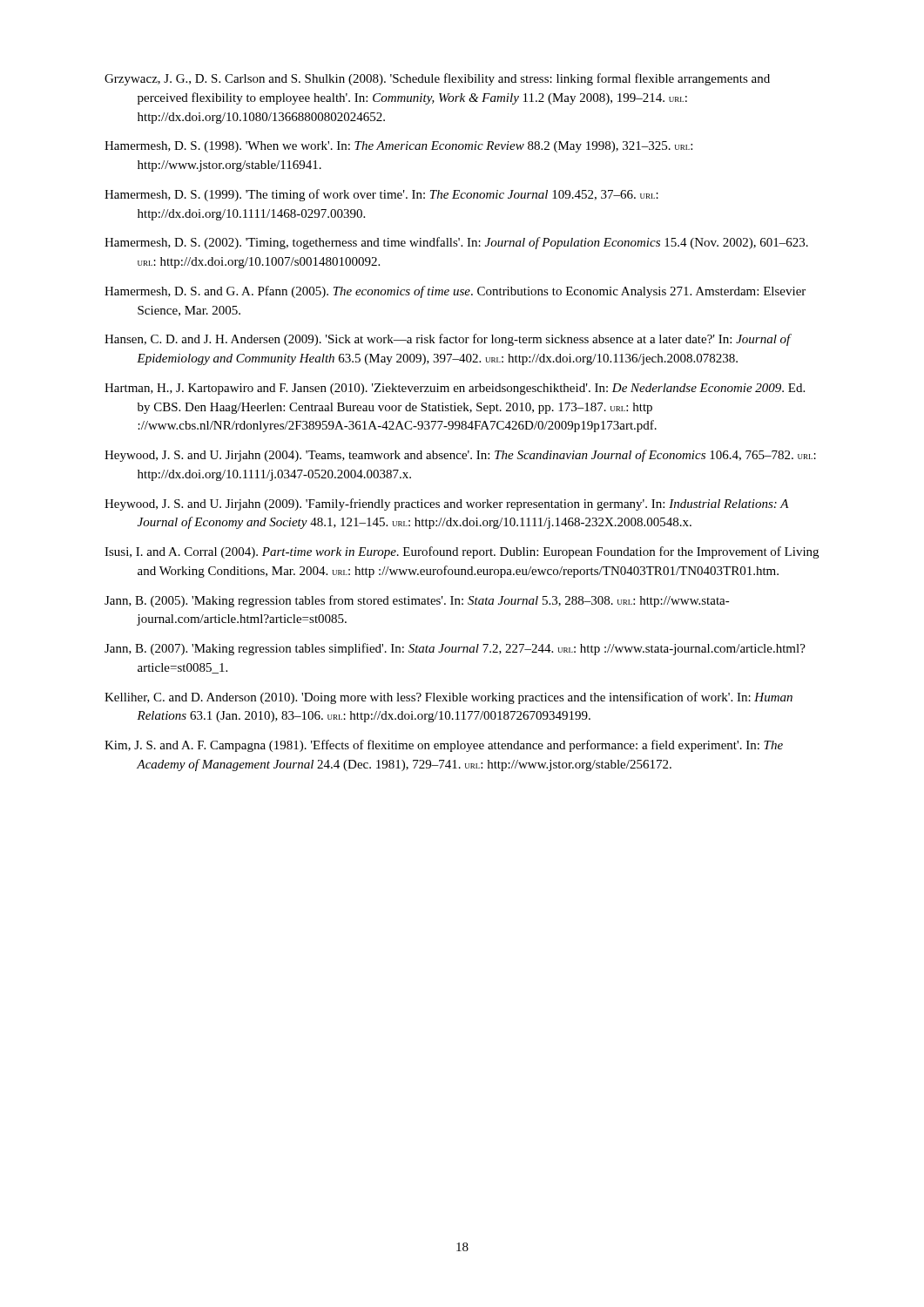Select the text starting "Grzywacz, J. G., D. S. Carlson and S."
Screen dimensions: 1307x924
(x=437, y=97)
